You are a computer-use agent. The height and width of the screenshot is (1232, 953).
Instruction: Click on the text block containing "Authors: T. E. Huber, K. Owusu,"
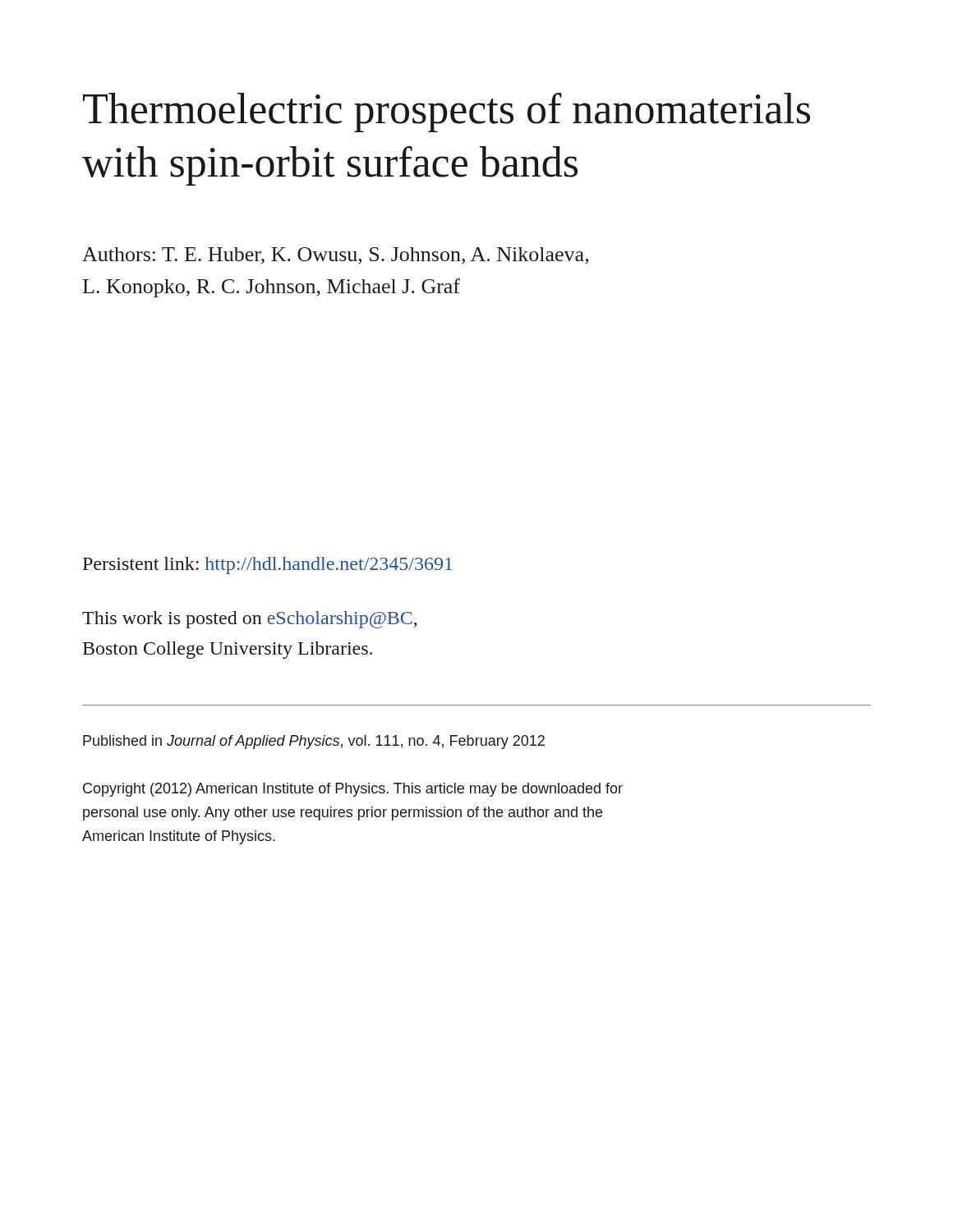[x=476, y=270]
